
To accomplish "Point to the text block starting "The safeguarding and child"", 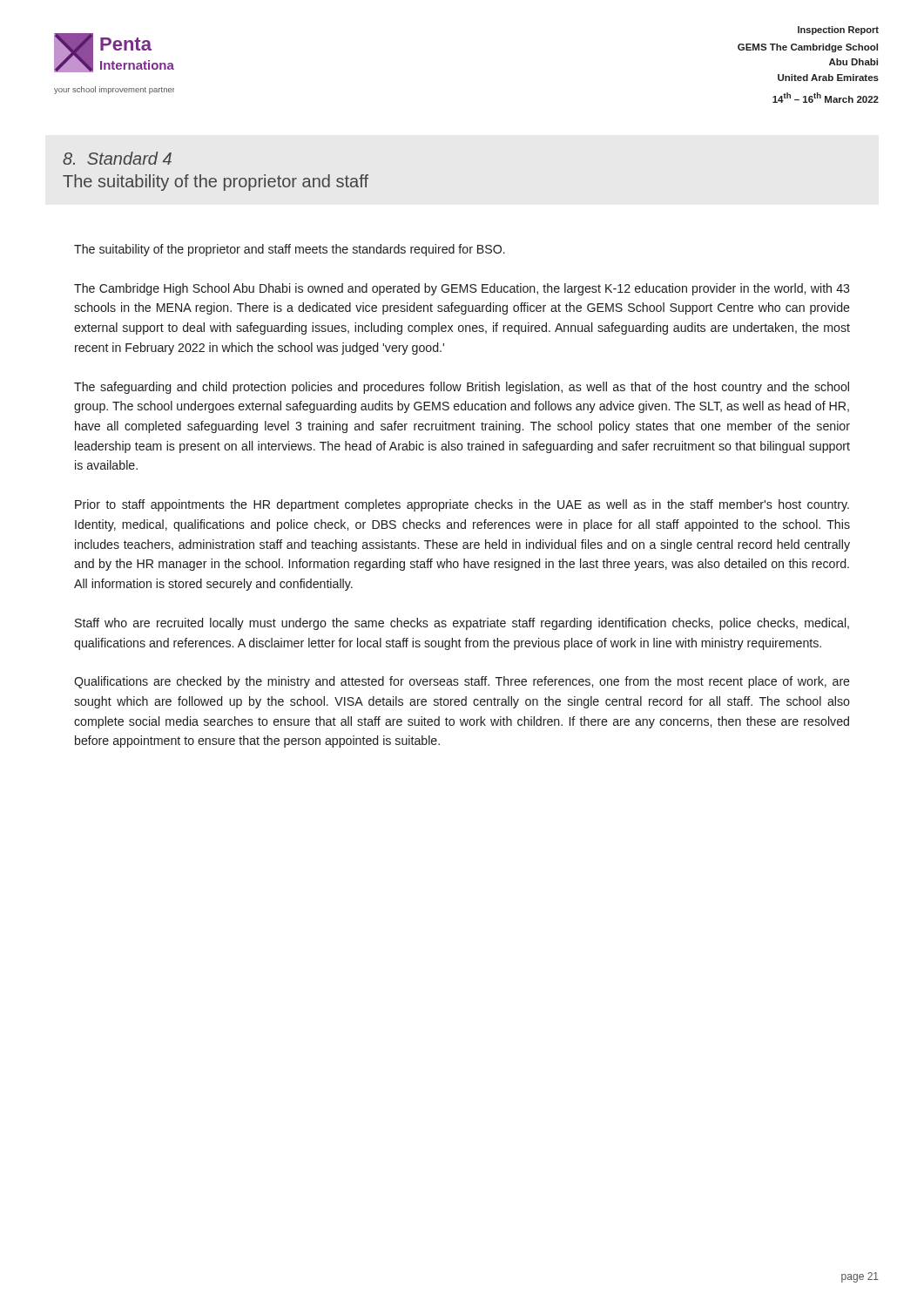I will [x=462, y=426].
